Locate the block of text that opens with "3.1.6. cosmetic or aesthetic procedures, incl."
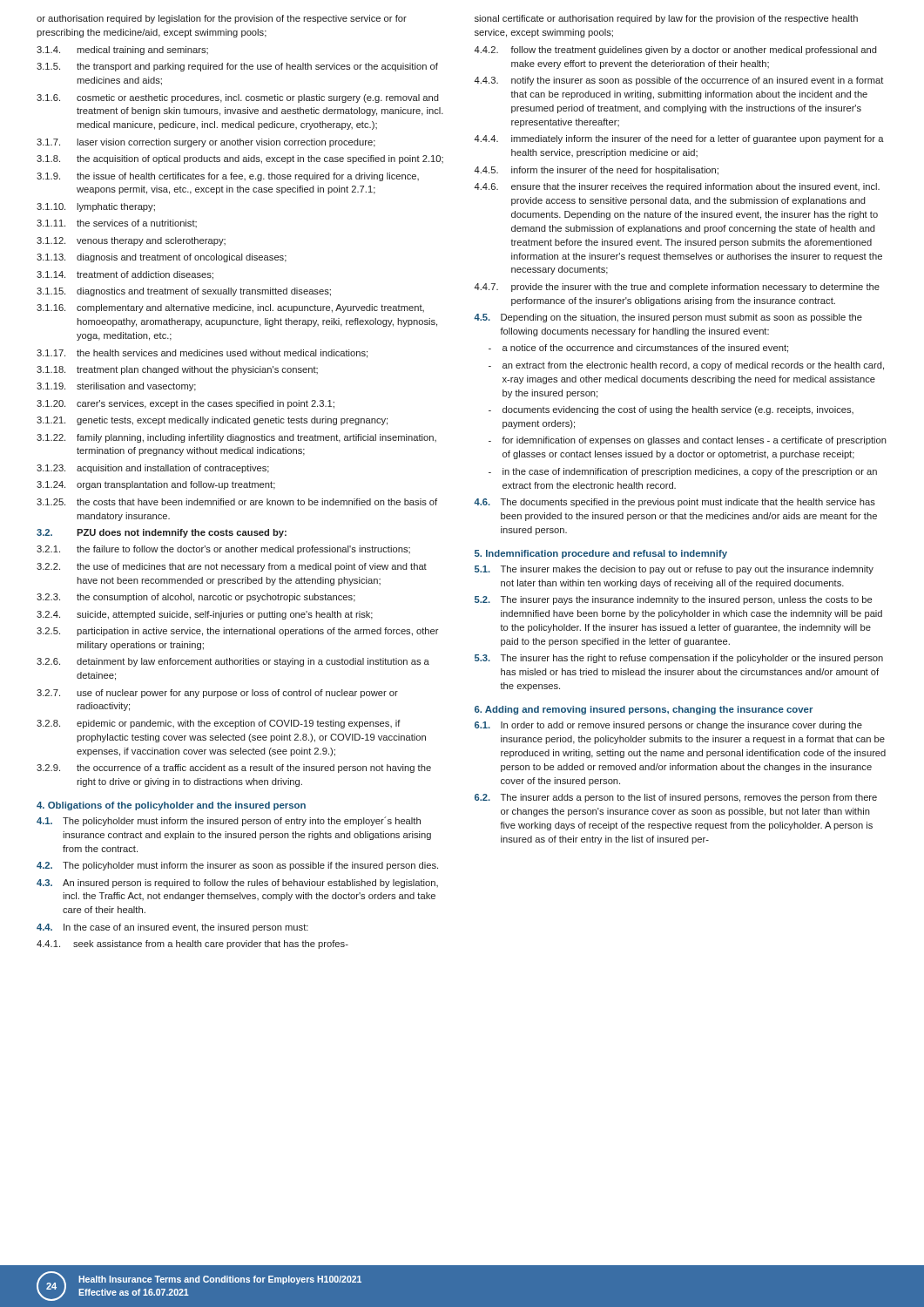924x1307 pixels. tap(243, 112)
